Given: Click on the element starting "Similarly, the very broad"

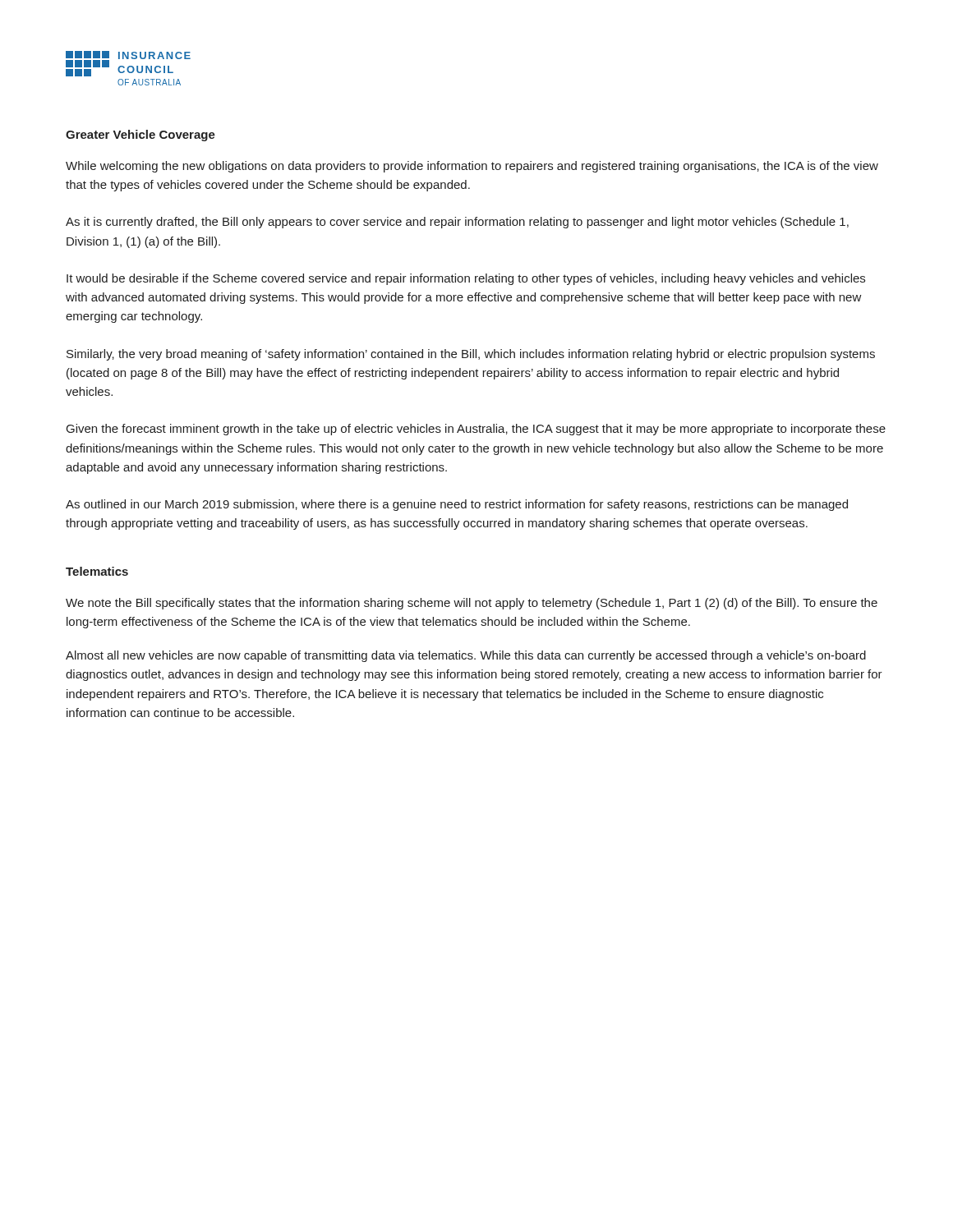Looking at the screenshot, I should 471,372.
